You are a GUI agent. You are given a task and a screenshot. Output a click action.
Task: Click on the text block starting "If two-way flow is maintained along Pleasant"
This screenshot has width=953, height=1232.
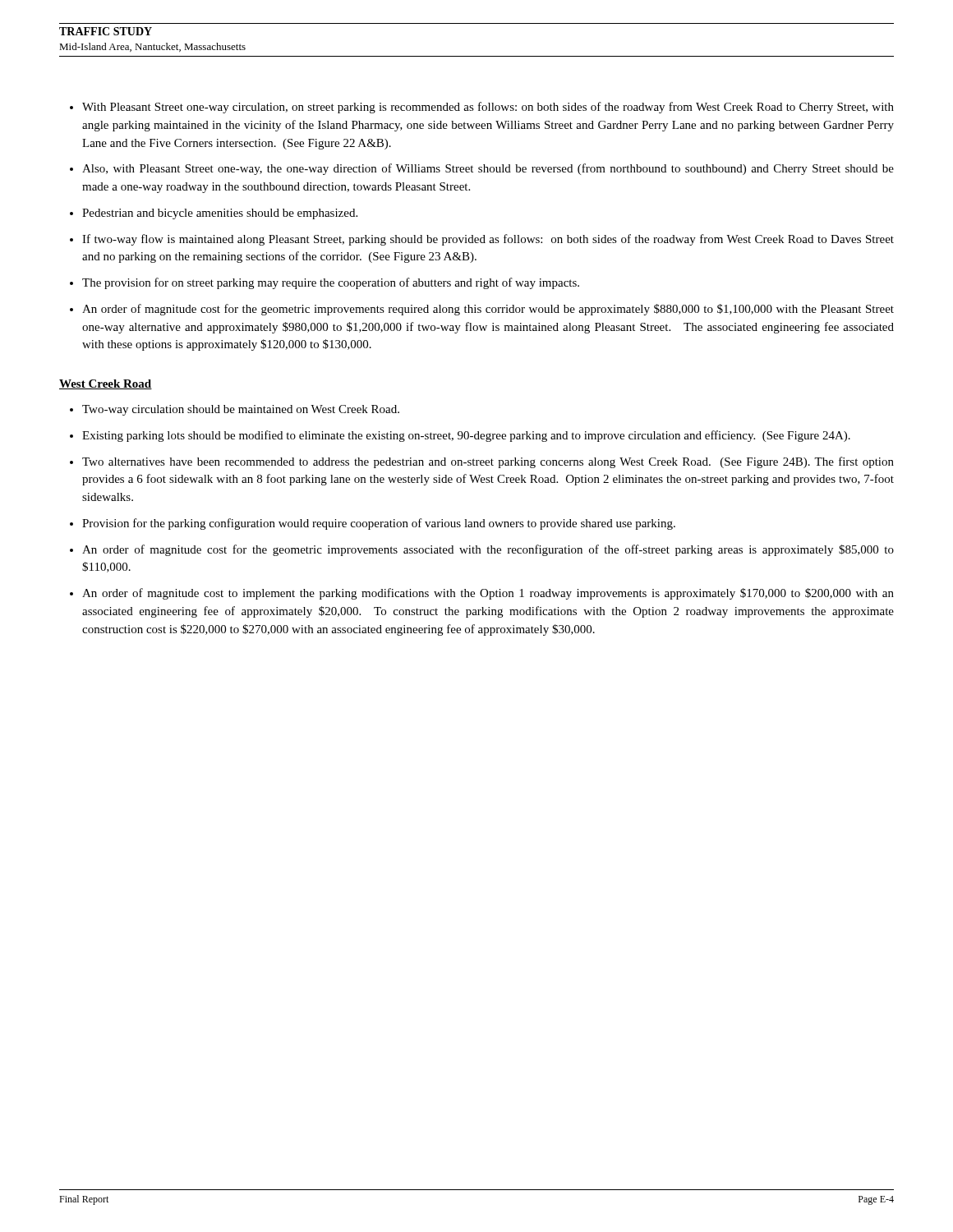point(488,248)
